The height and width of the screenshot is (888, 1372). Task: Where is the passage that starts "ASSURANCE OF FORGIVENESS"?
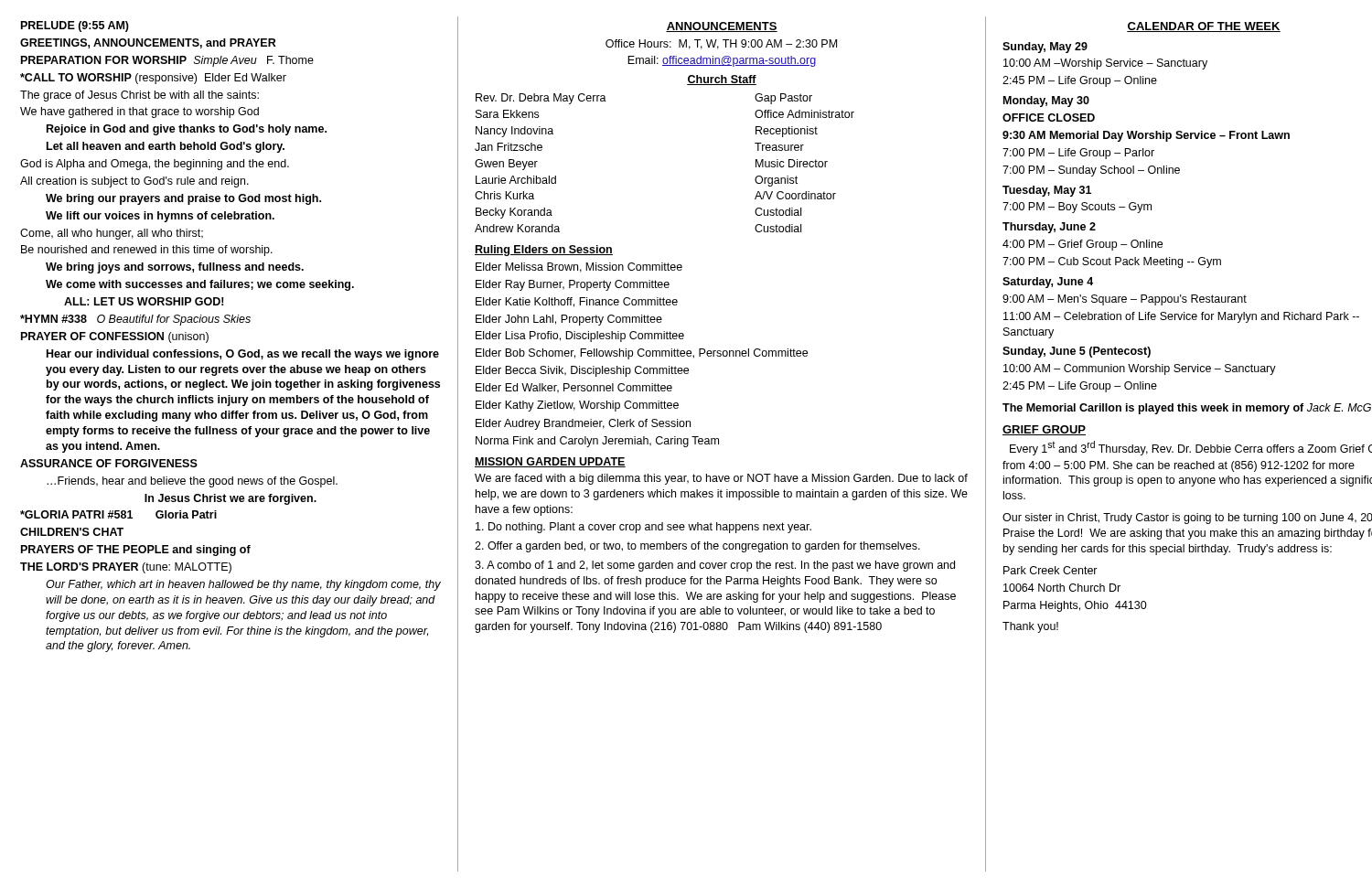[x=230, y=490]
